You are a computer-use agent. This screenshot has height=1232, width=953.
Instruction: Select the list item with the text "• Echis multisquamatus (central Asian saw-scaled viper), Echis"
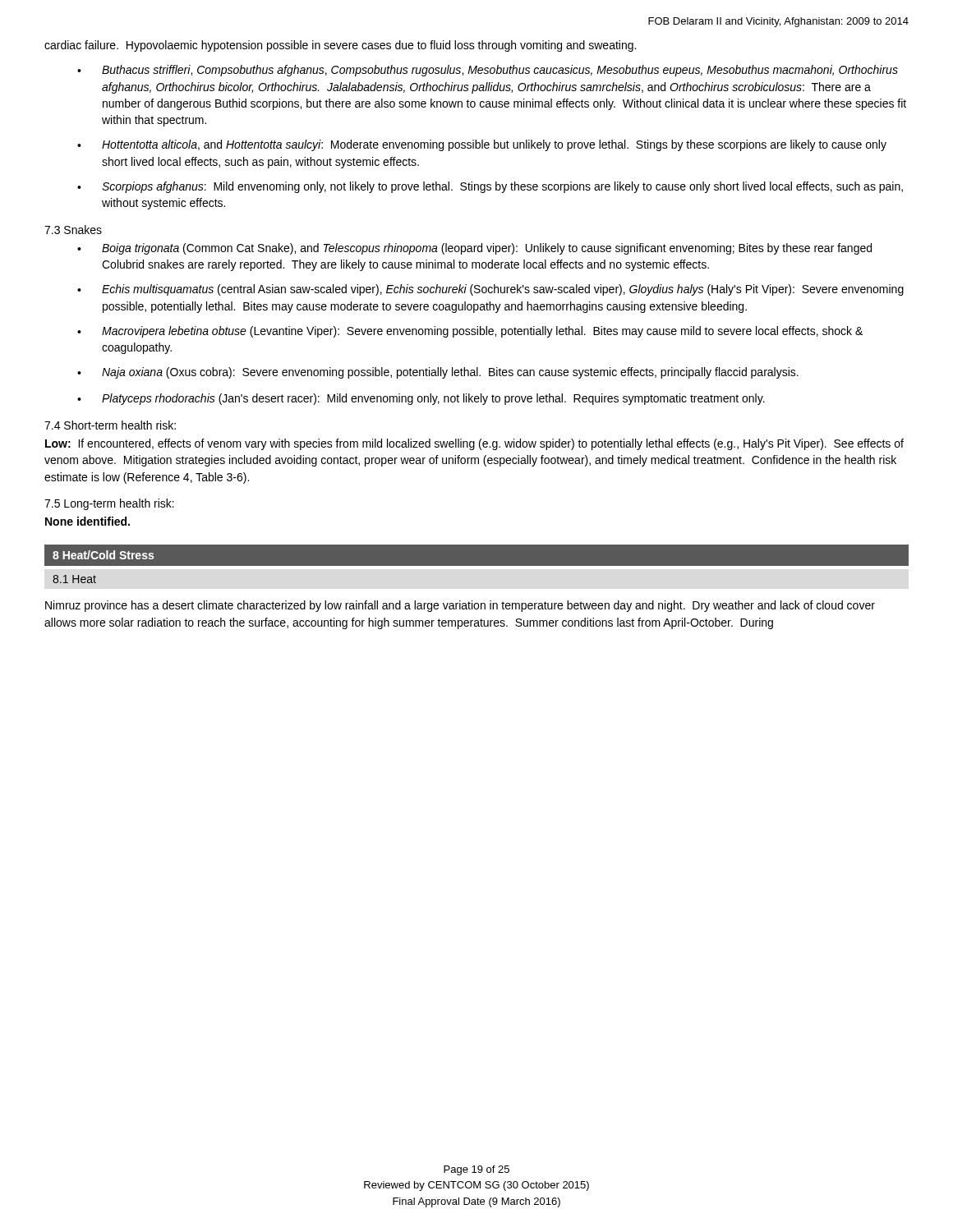476,298
